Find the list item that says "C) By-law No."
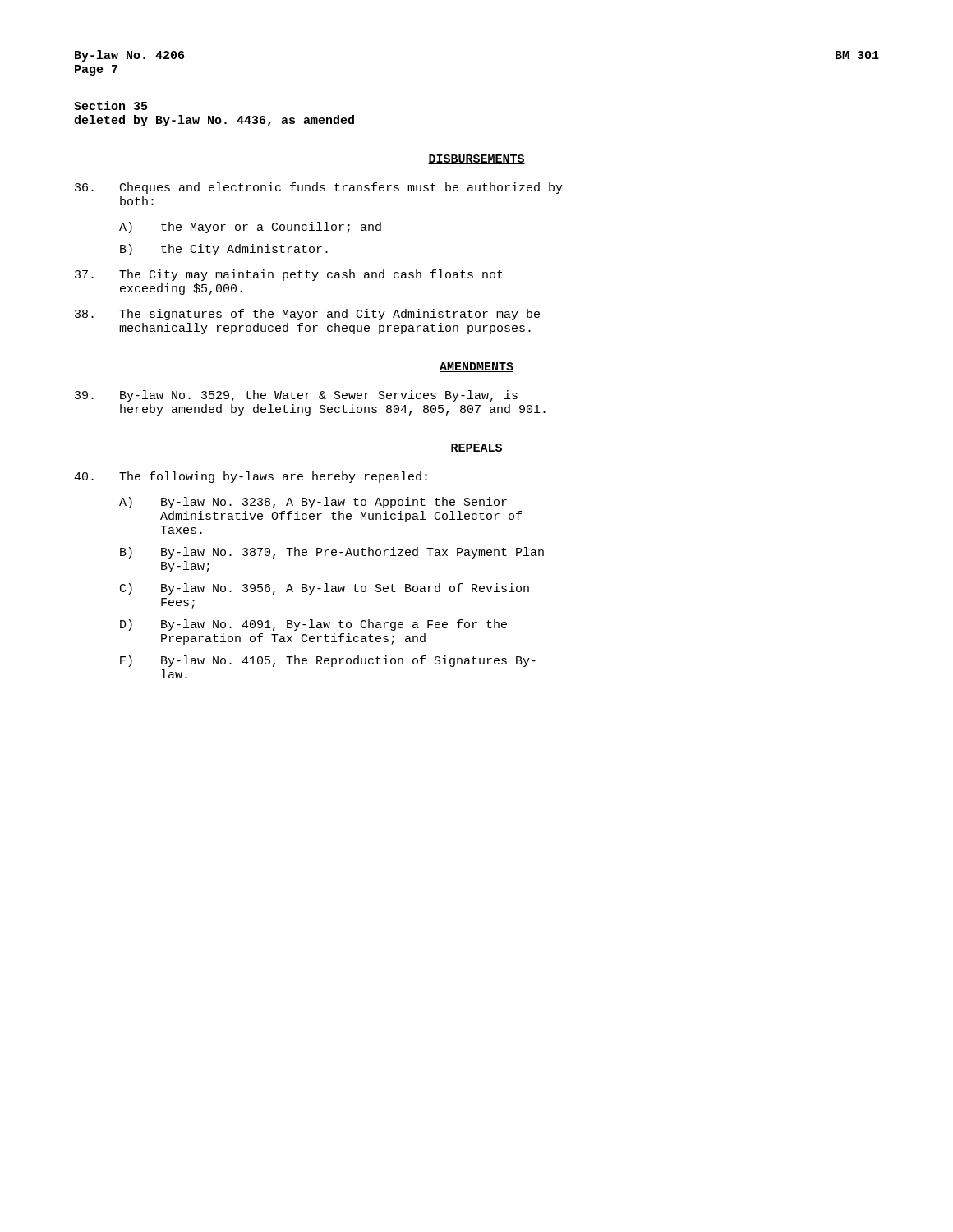The image size is (953, 1232). (x=499, y=596)
